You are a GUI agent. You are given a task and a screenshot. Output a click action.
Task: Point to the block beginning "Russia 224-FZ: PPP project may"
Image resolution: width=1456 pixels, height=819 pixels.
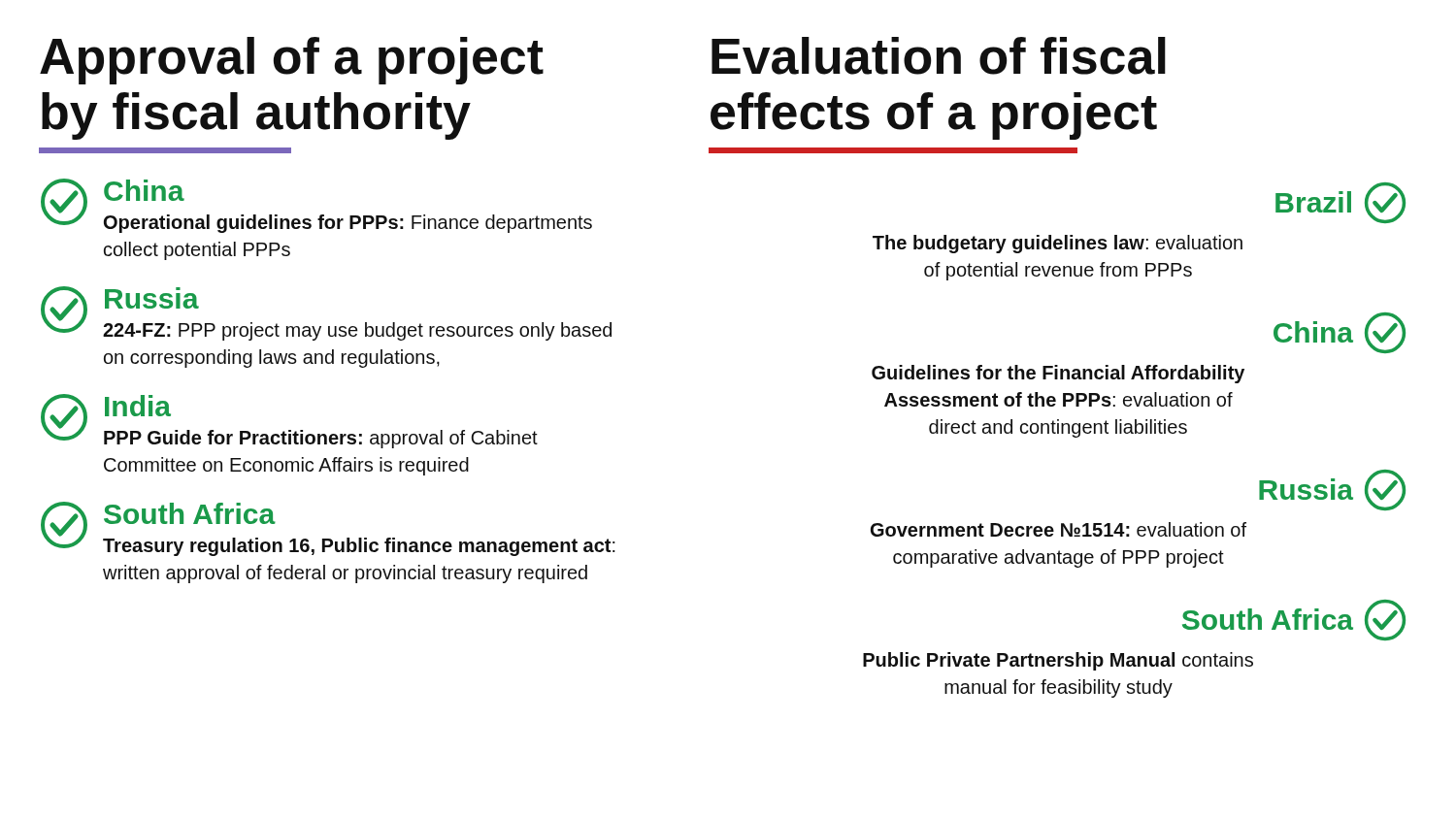(x=330, y=327)
